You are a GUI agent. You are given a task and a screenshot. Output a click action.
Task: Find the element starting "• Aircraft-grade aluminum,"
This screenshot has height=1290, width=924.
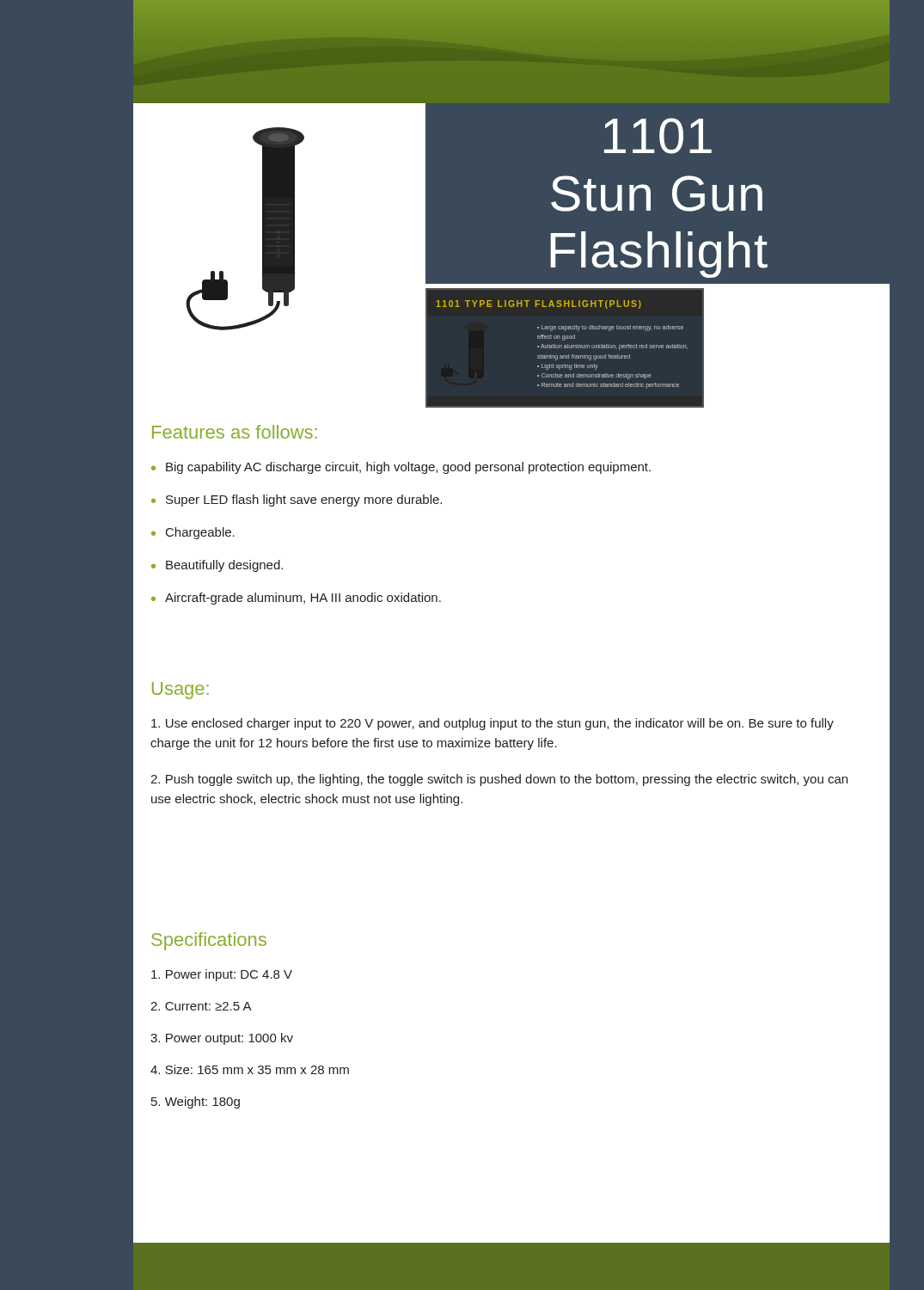click(x=296, y=599)
